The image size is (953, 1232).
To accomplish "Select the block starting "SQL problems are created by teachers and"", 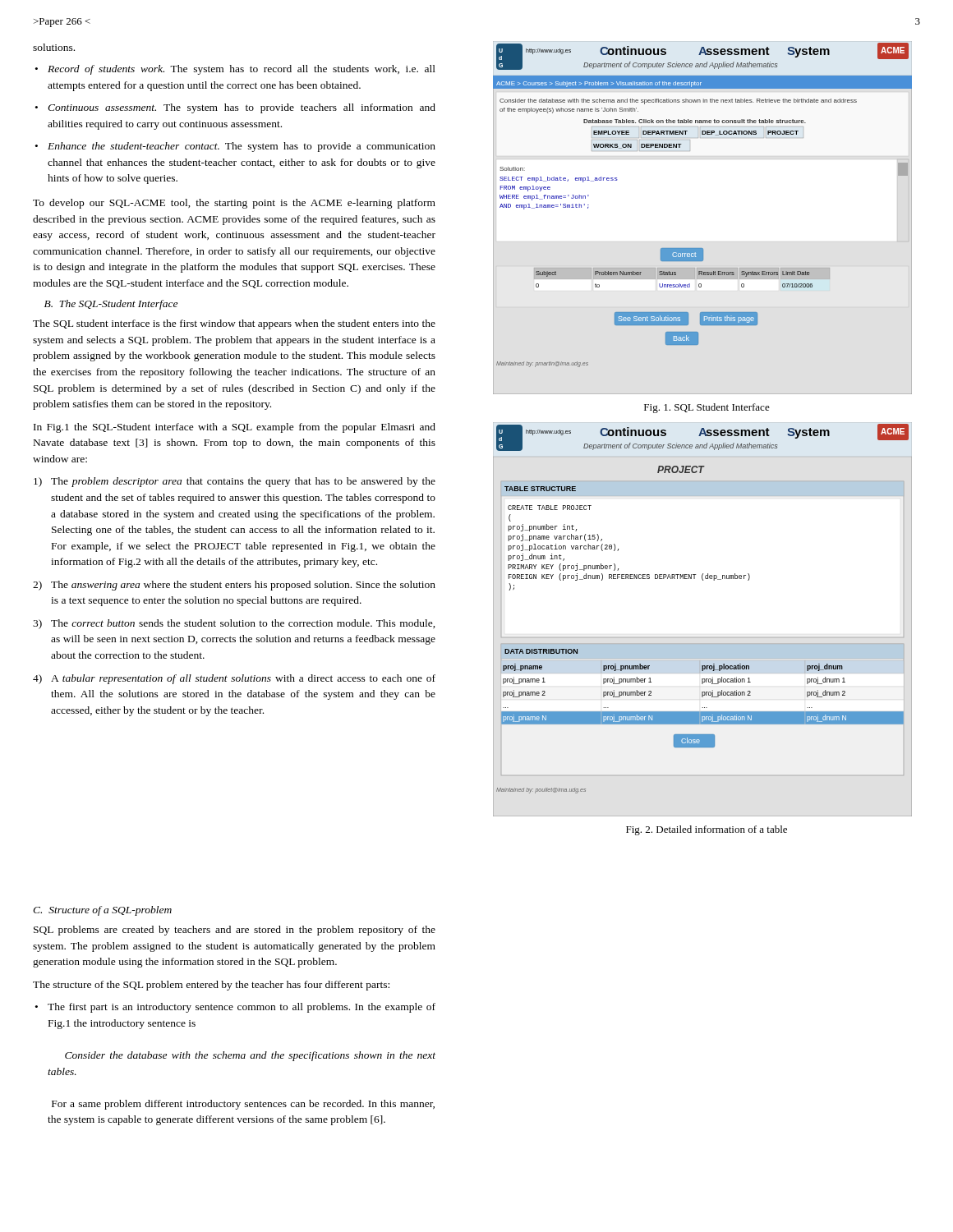I will click(x=234, y=946).
